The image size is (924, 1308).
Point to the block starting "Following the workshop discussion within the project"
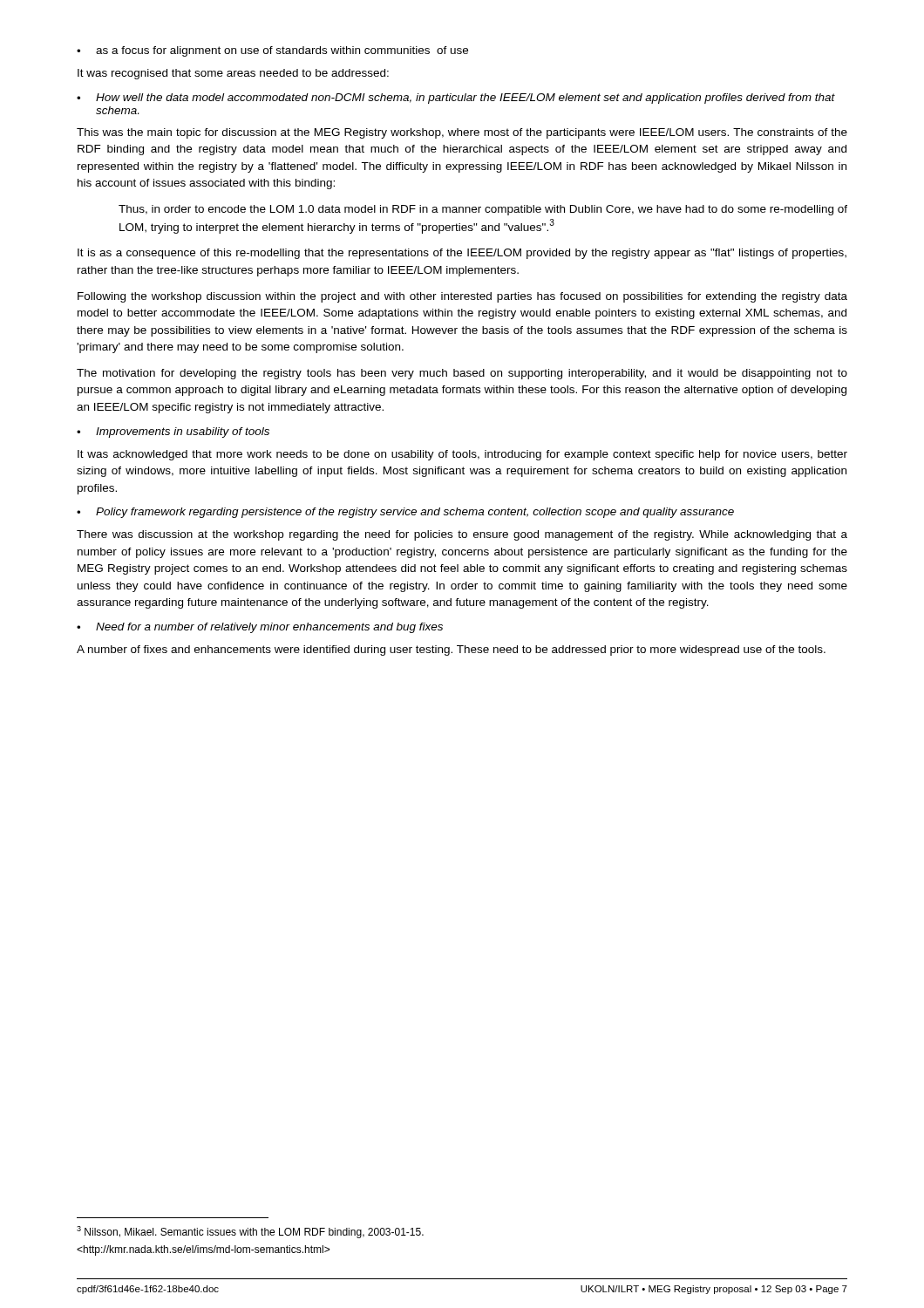point(462,322)
